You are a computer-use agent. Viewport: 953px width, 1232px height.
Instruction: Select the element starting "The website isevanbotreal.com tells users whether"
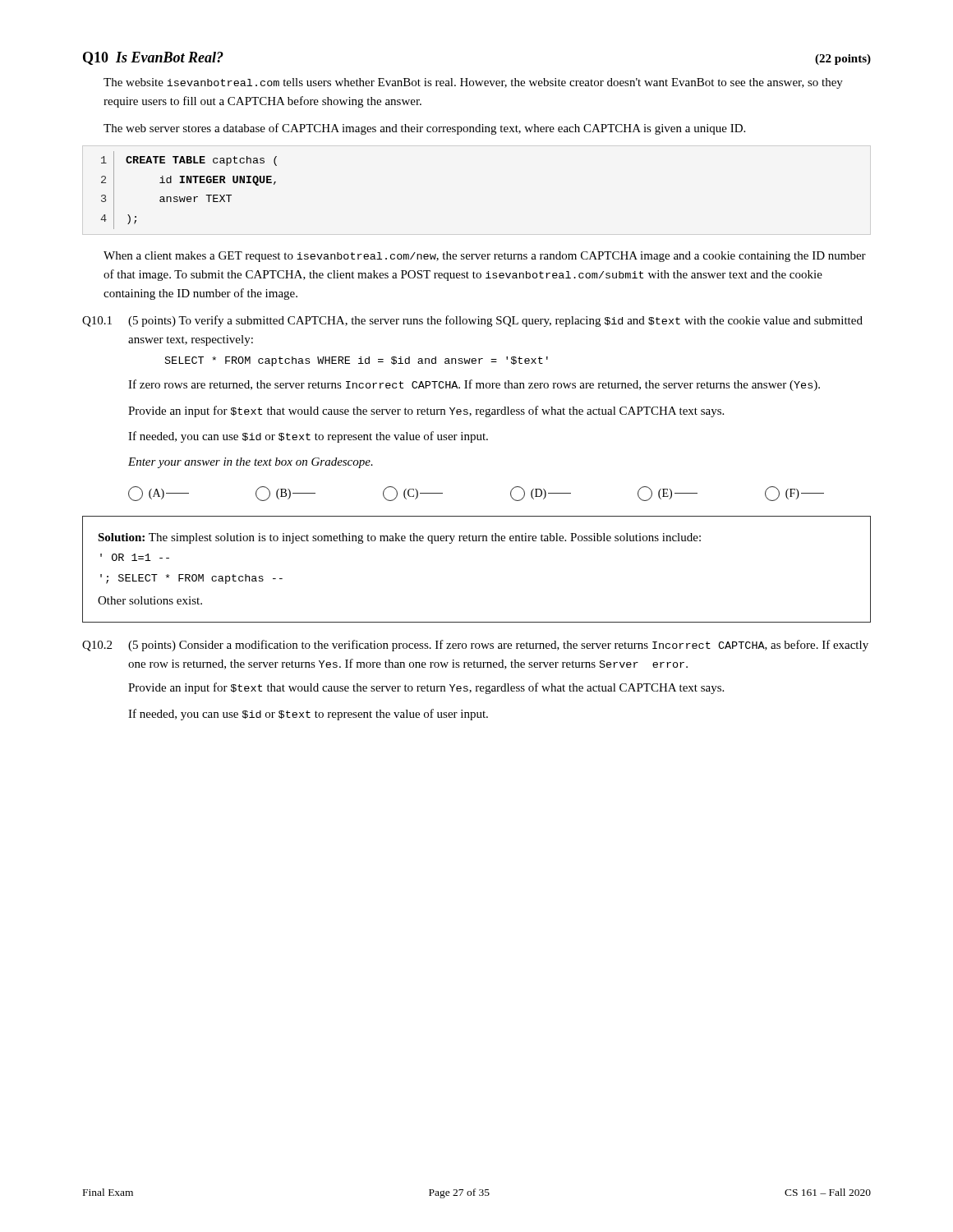(x=473, y=92)
